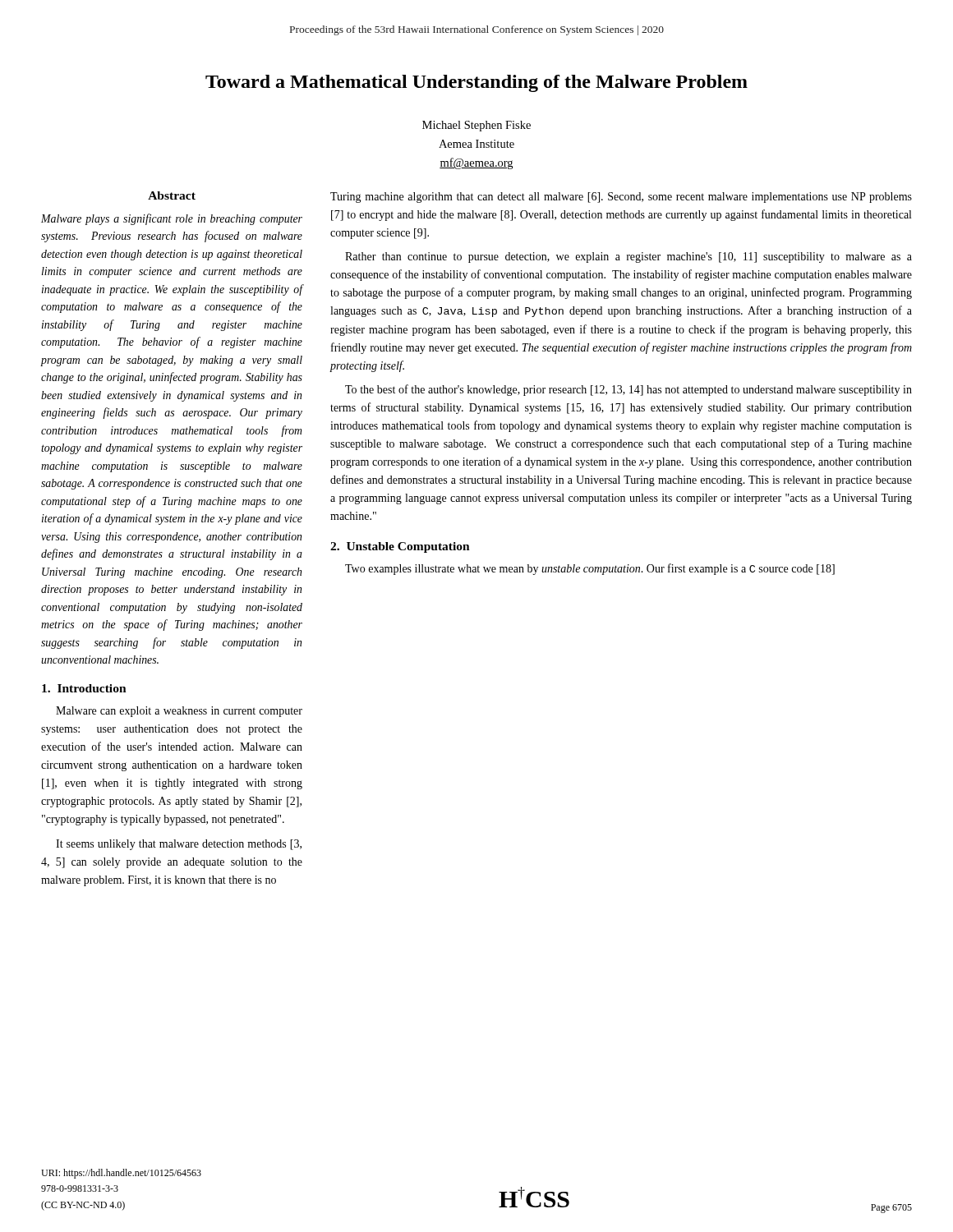The width and height of the screenshot is (953, 1232).
Task: Click on the section header with the text "2. Unstable Computation"
Action: coord(400,546)
